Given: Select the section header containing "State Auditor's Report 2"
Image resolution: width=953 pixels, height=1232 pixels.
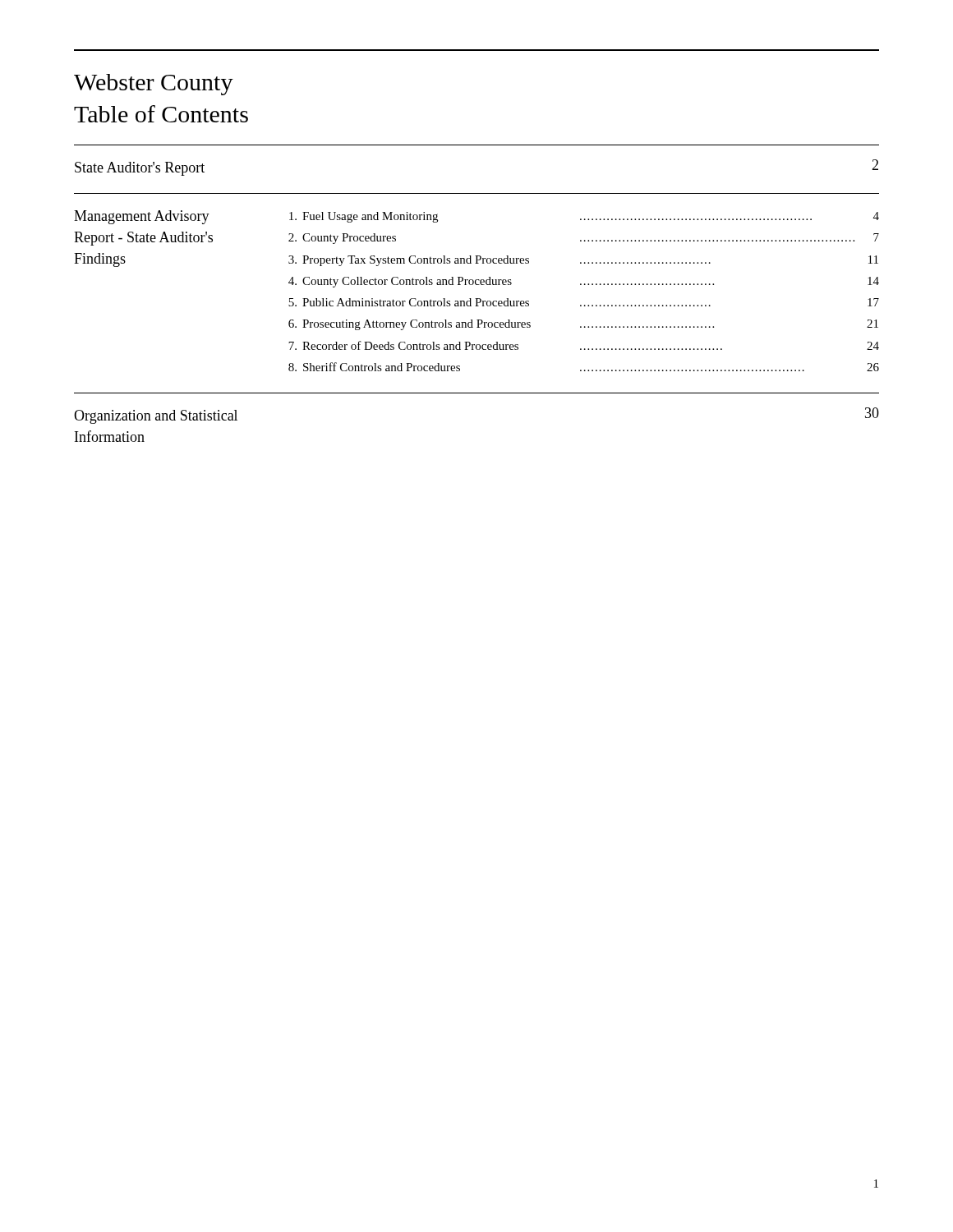Looking at the screenshot, I should (x=142, y=167).
